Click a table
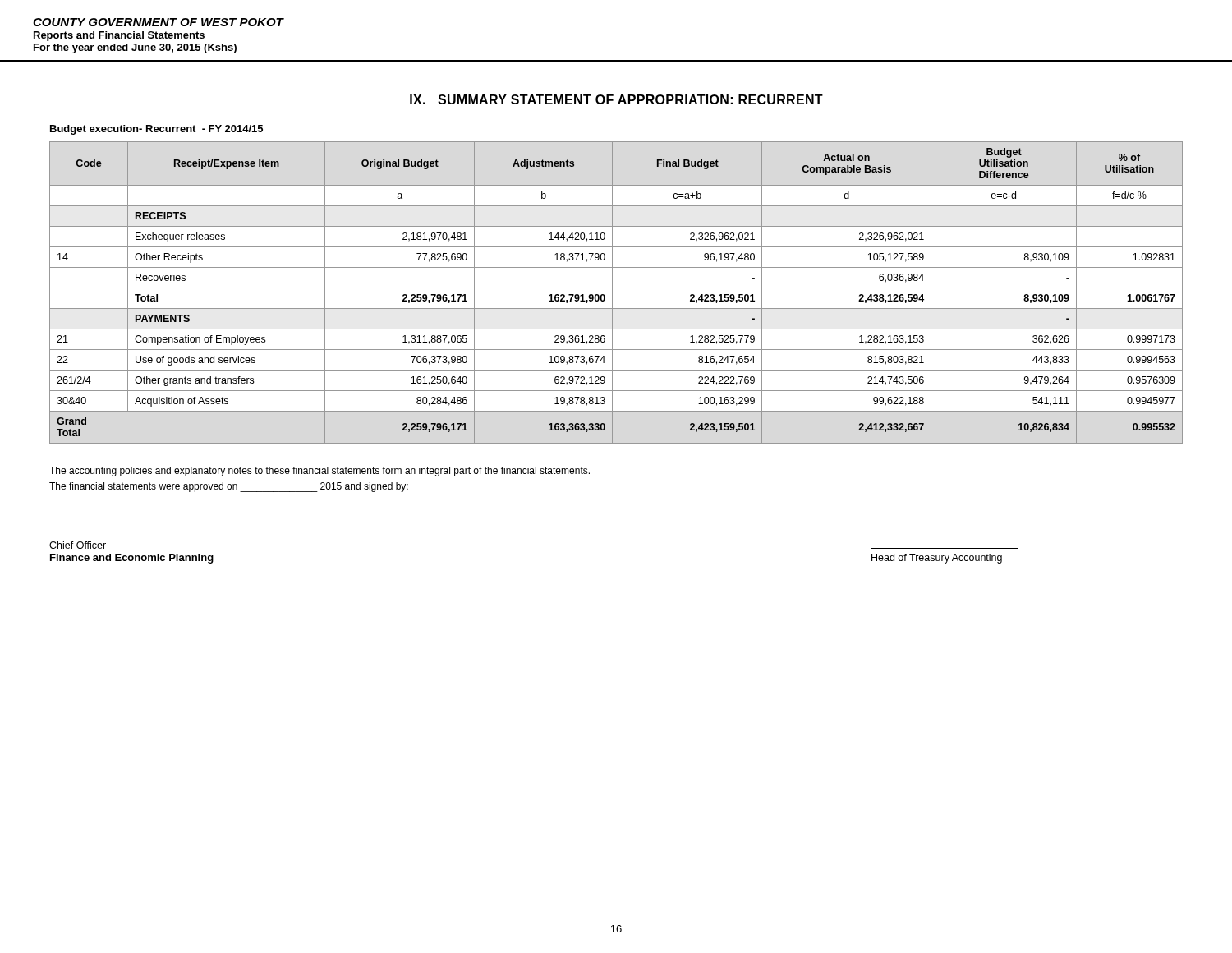The image size is (1232, 953). (616, 292)
